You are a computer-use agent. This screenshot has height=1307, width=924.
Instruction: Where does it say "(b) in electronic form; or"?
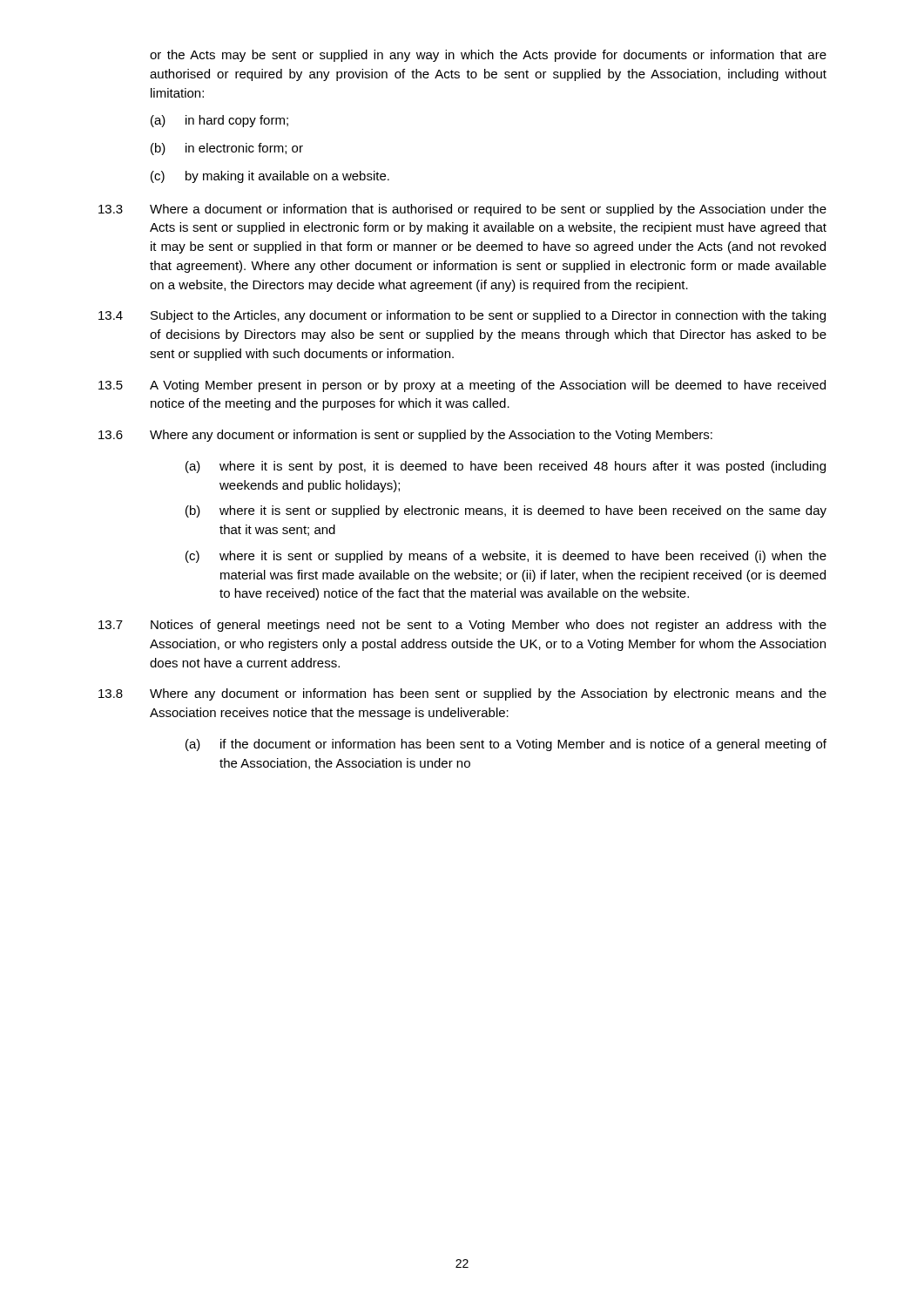[x=227, y=149]
